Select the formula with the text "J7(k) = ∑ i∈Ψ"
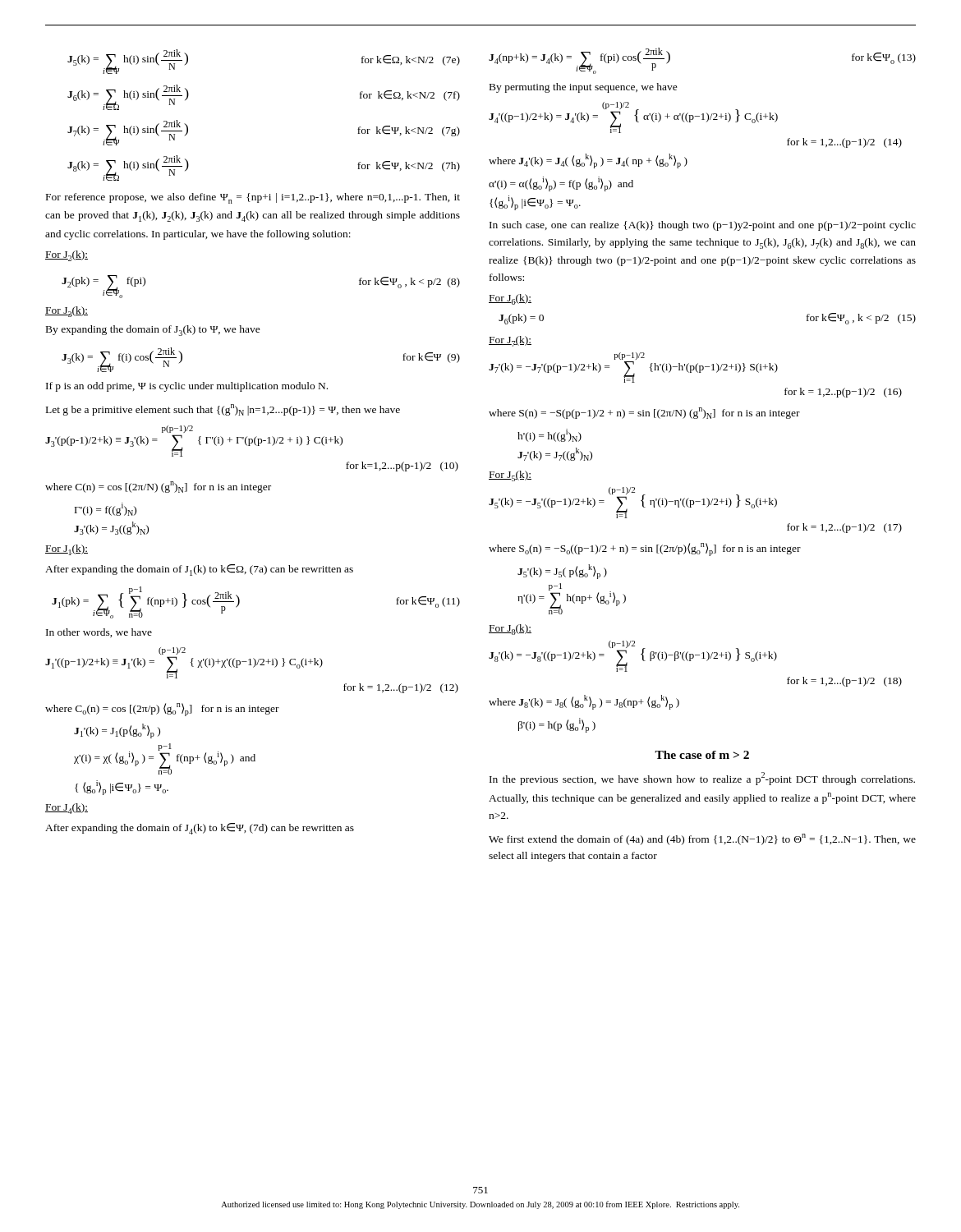961x1232 pixels. 110,133
